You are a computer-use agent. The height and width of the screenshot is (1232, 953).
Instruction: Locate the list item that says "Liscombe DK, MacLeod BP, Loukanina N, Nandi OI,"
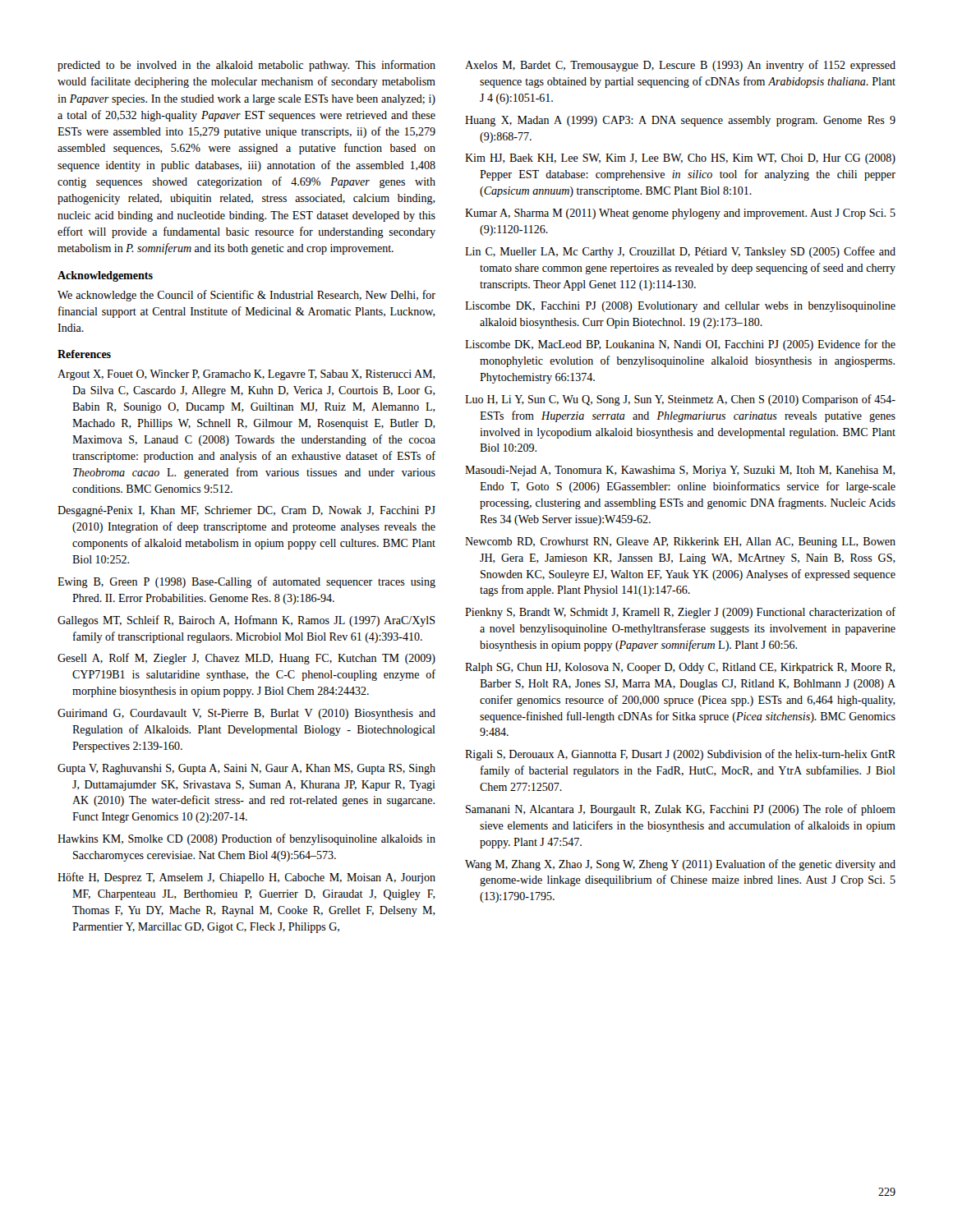[680, 361]
